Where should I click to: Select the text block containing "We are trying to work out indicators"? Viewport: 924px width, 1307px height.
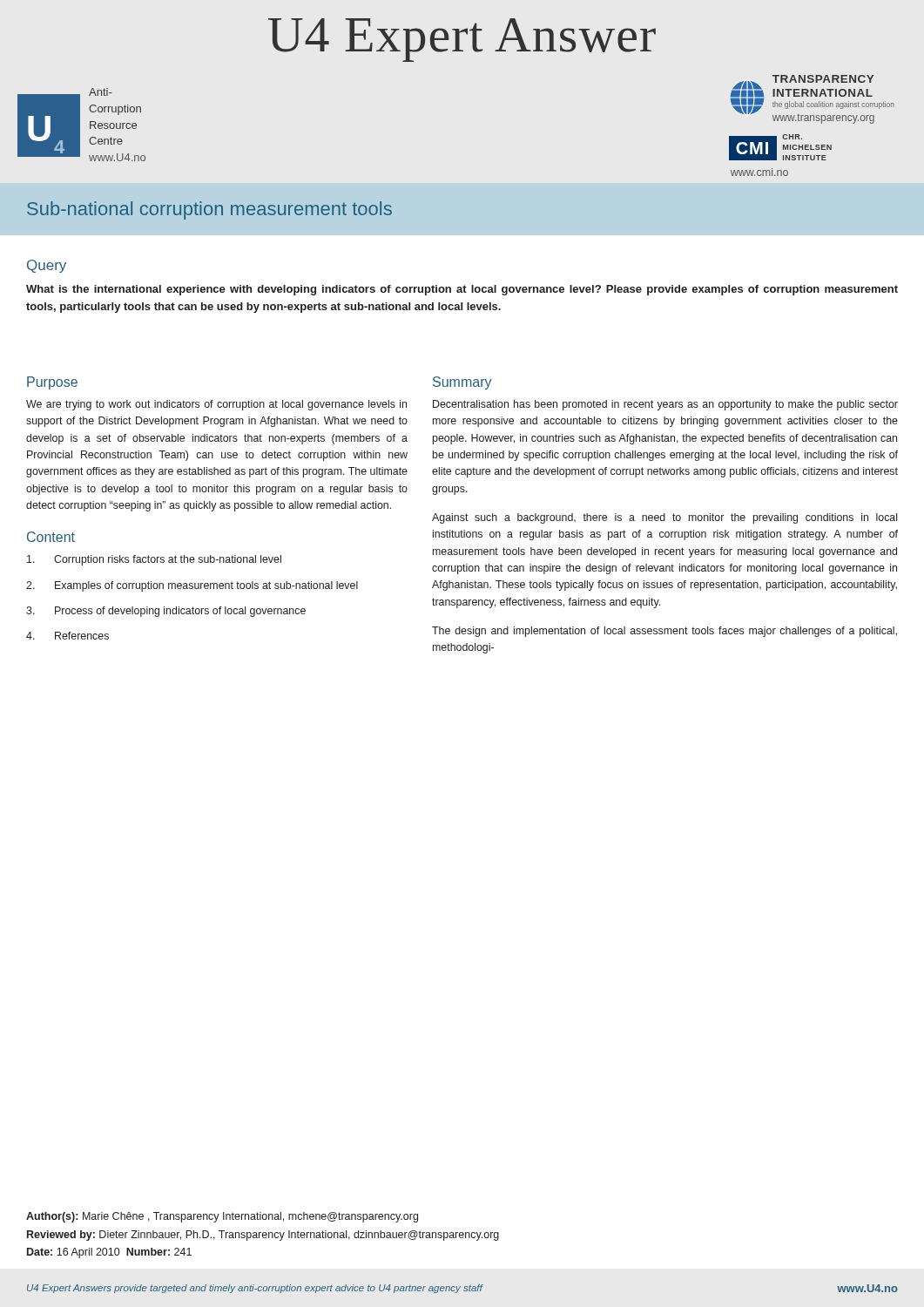click(x=217, y=455)
